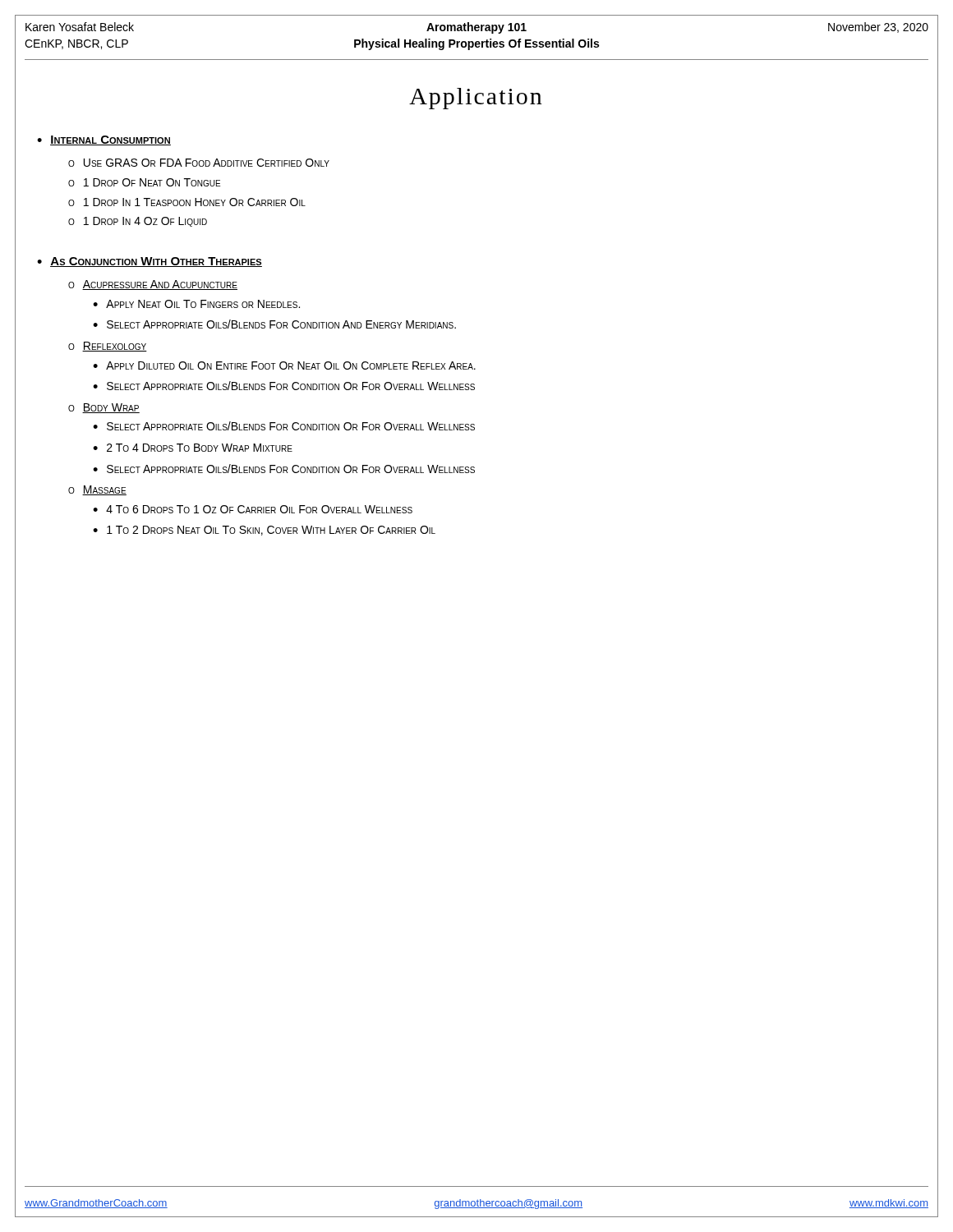The image size is (953, 1232).
Task: Click the passage that begins "• 4 To 6"
Action: 253,510
